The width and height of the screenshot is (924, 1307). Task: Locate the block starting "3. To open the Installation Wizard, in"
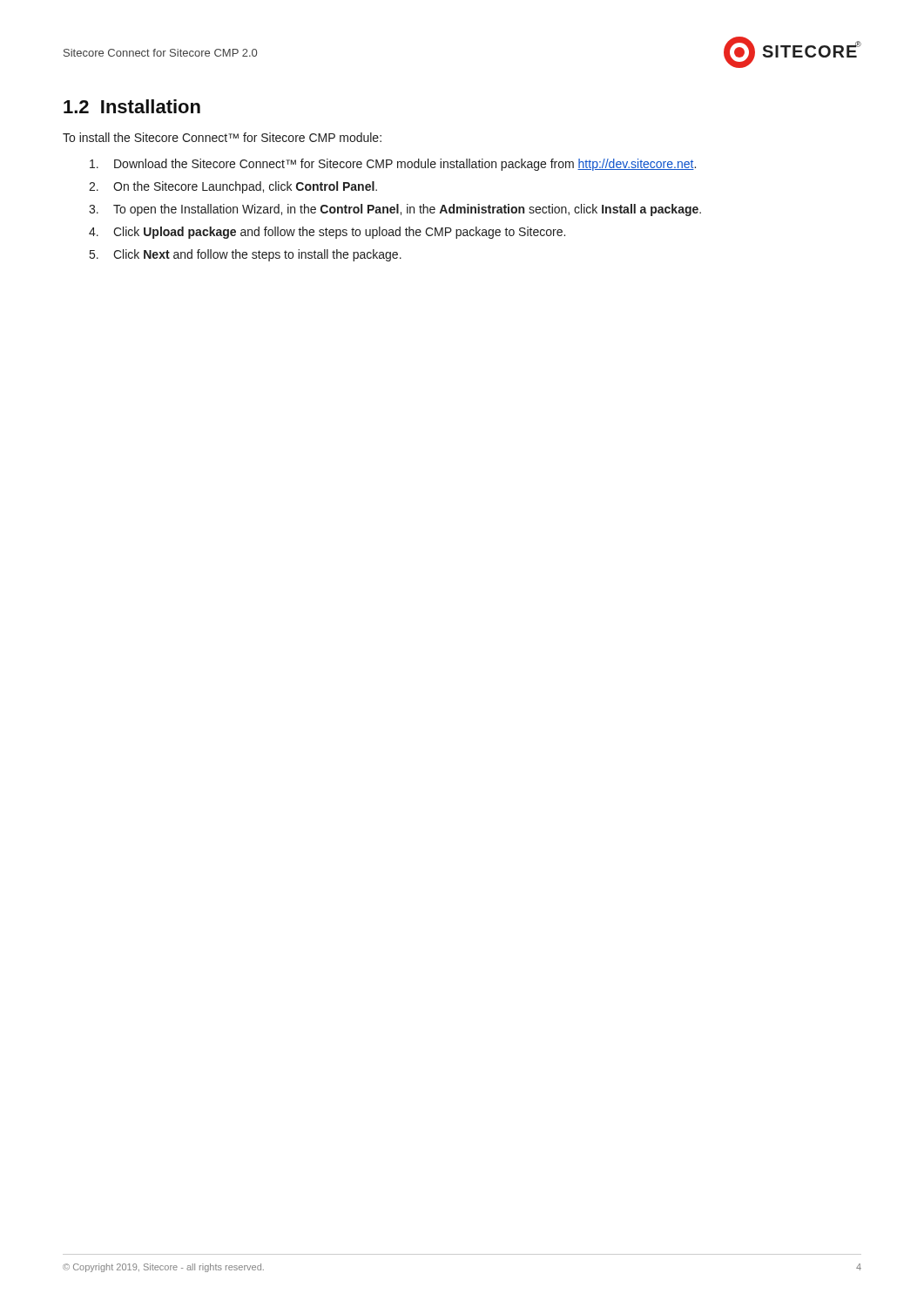[x=475, y=209]
